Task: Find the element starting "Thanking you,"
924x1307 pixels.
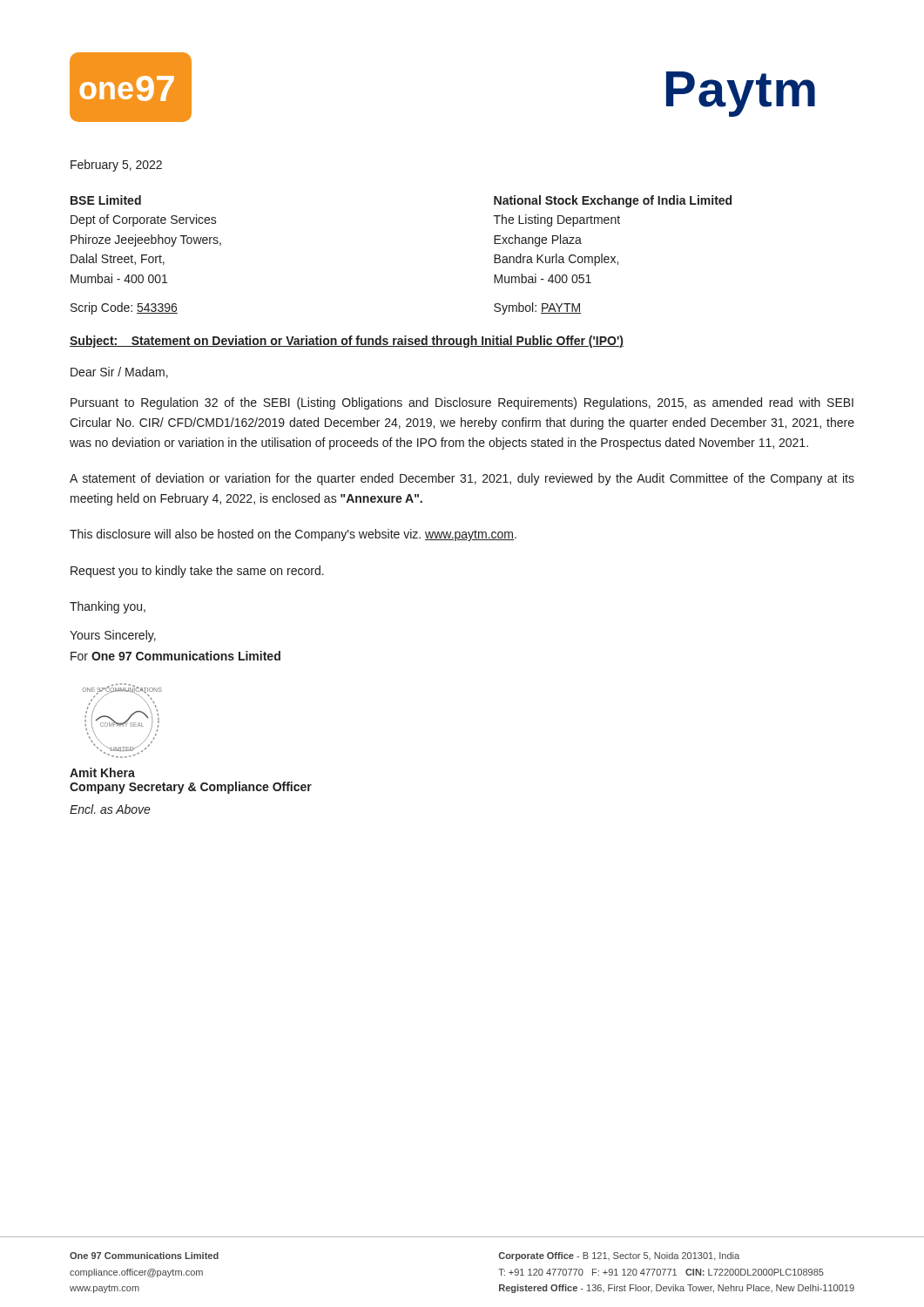Action: [x=108, y=606]
